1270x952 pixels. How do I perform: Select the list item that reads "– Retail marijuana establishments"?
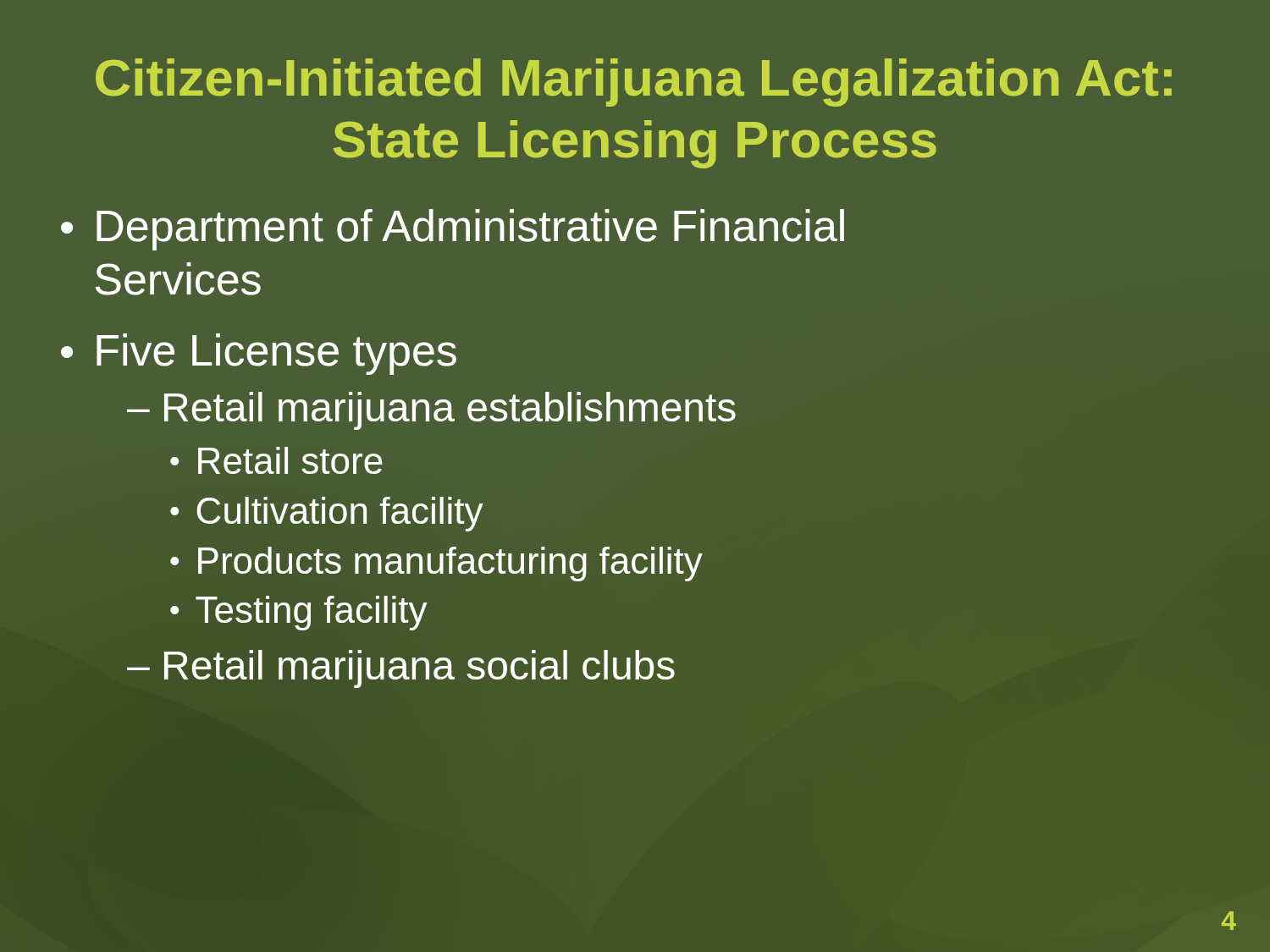click(432, 408)
